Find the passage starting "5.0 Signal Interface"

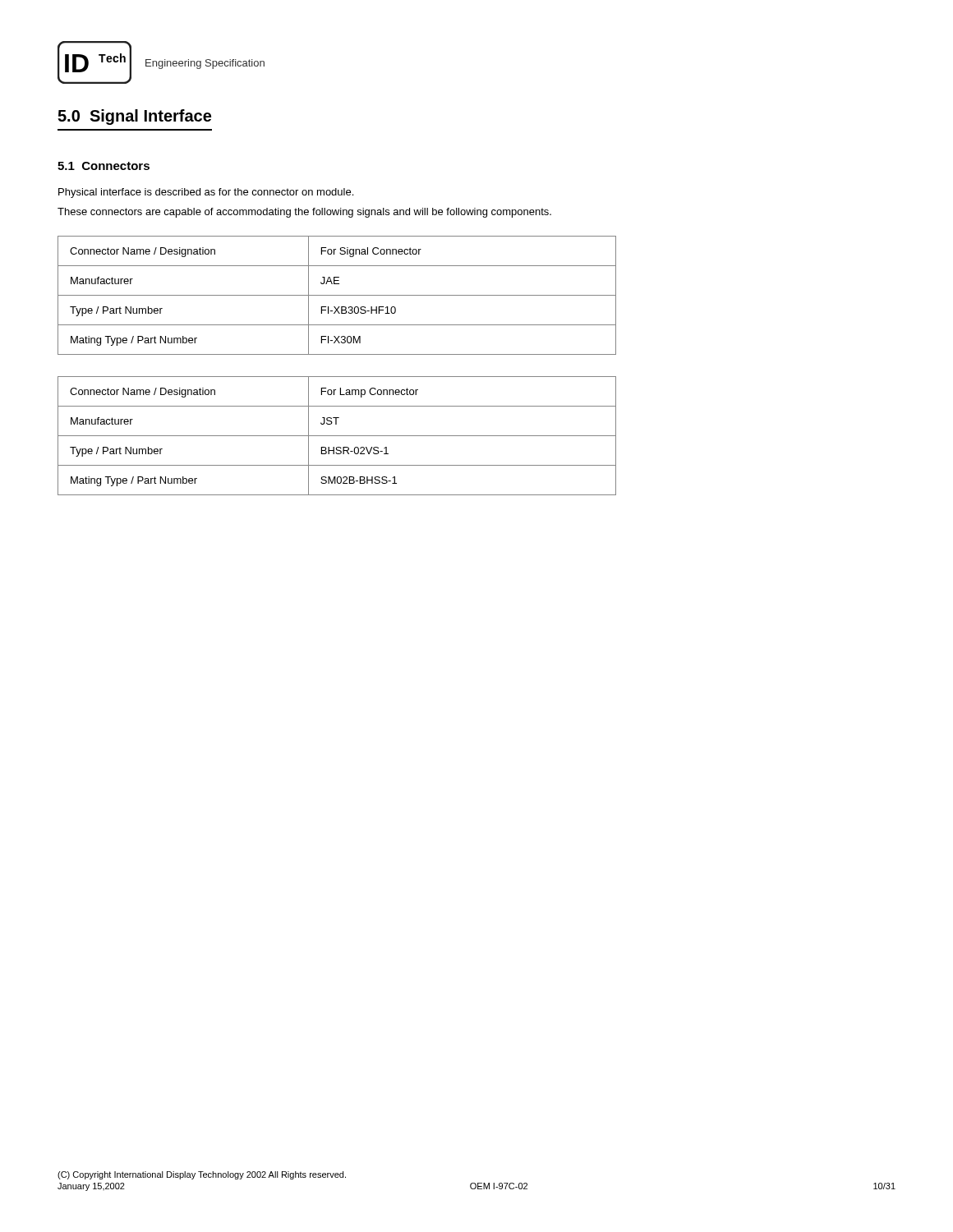click(x=135, y=119)
